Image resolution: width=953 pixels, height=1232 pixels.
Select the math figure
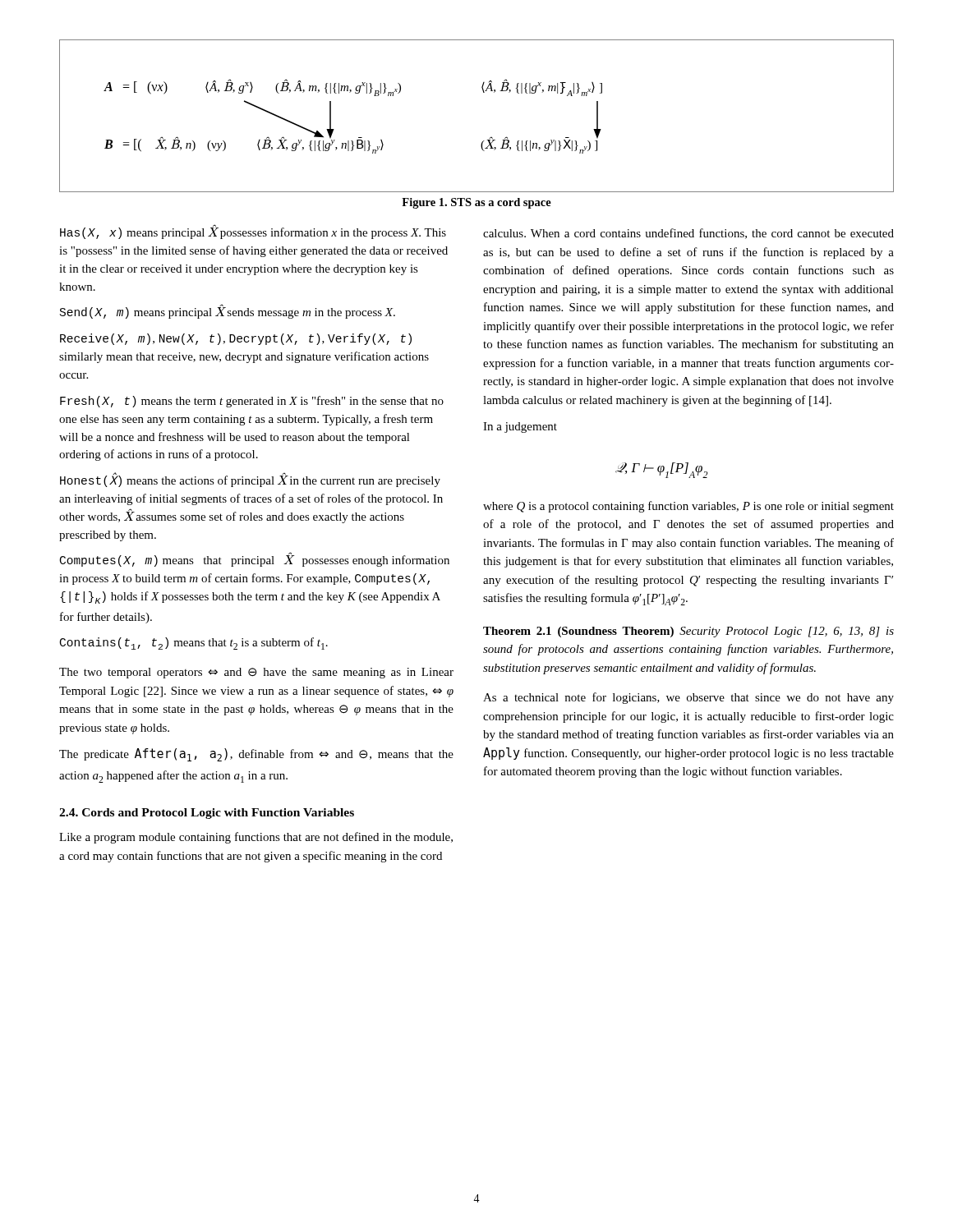(476, 116)
